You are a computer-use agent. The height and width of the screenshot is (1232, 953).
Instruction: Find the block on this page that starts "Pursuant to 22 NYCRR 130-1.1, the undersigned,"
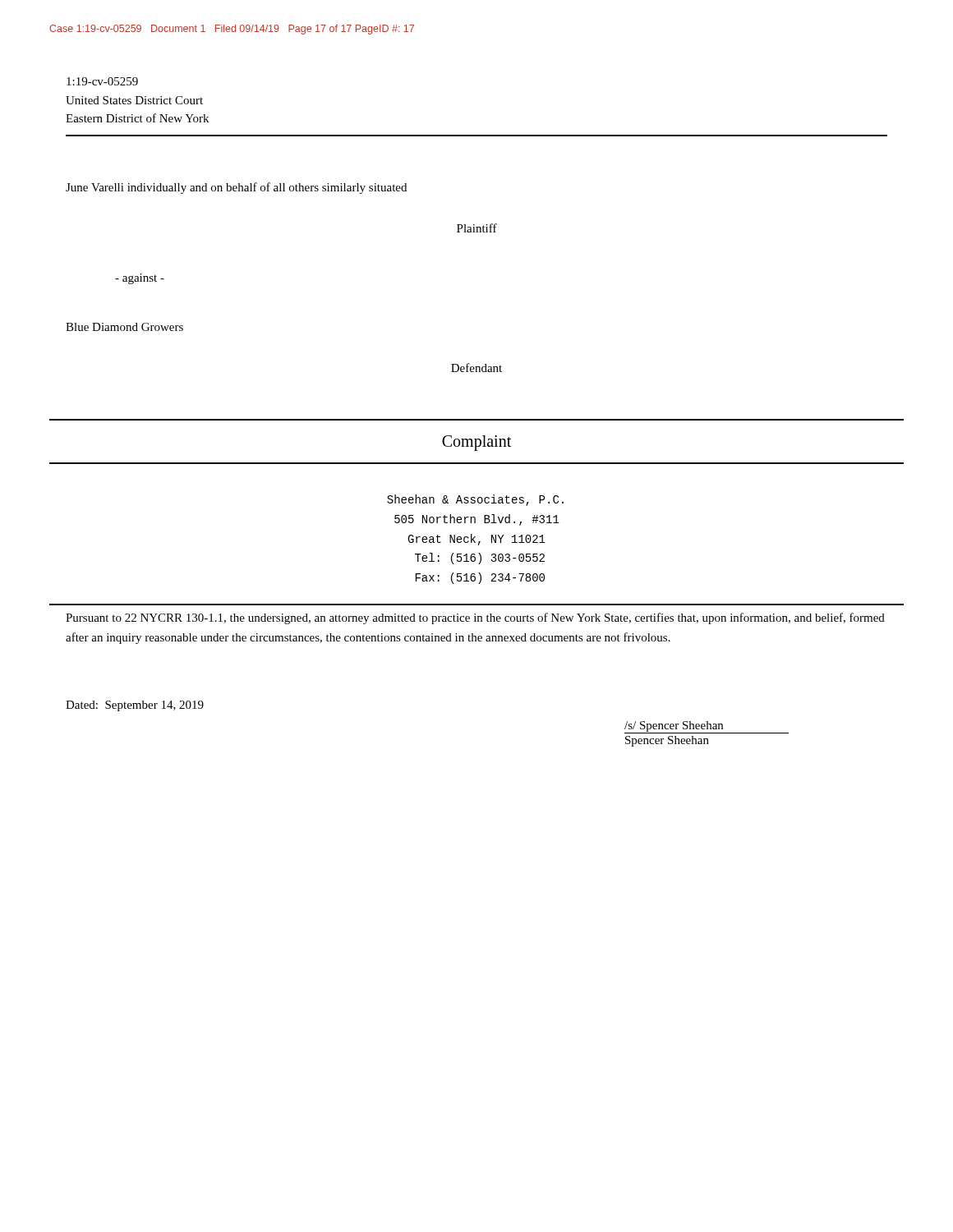pos(475,628)
